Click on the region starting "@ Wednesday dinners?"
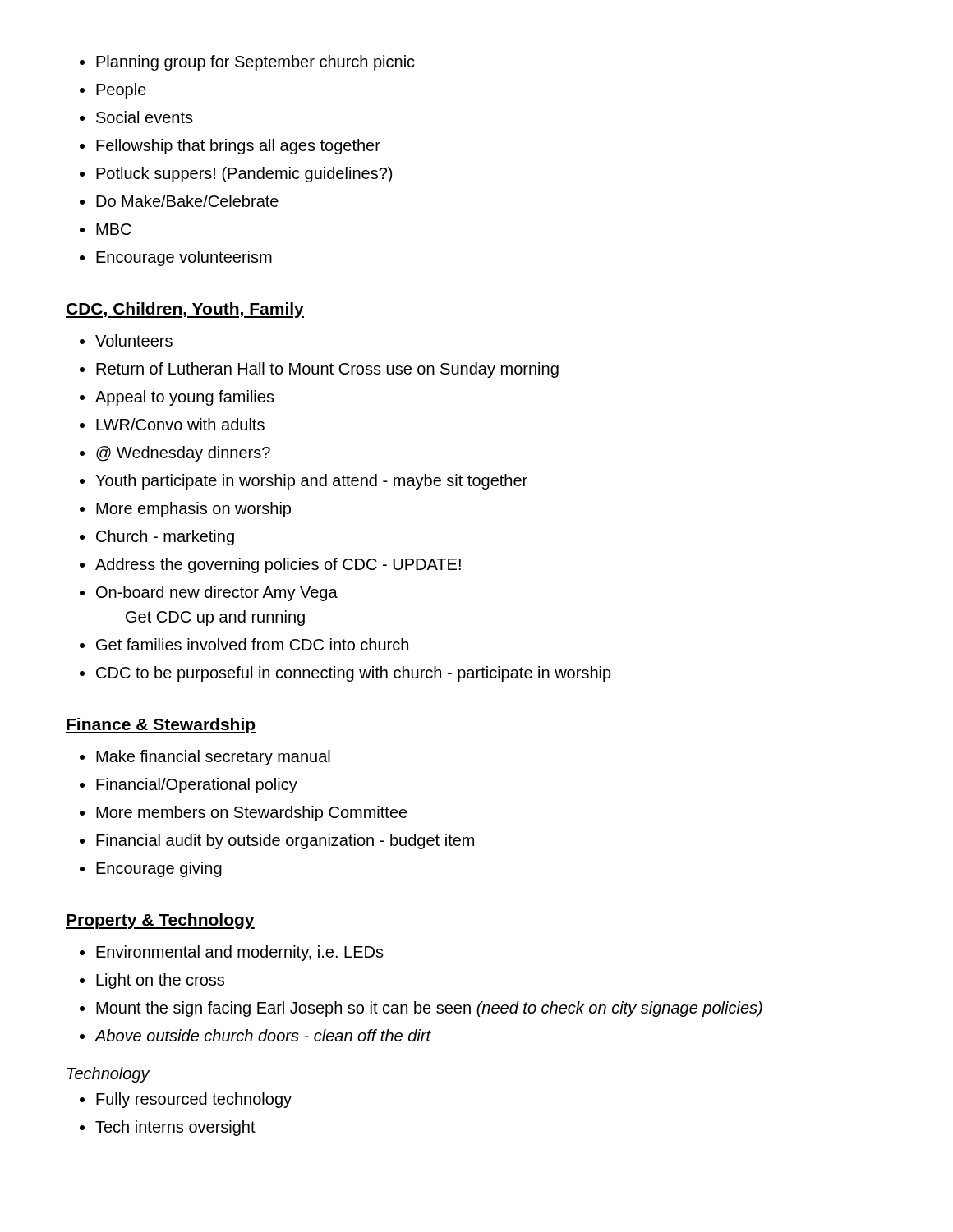 click(183, 453)
